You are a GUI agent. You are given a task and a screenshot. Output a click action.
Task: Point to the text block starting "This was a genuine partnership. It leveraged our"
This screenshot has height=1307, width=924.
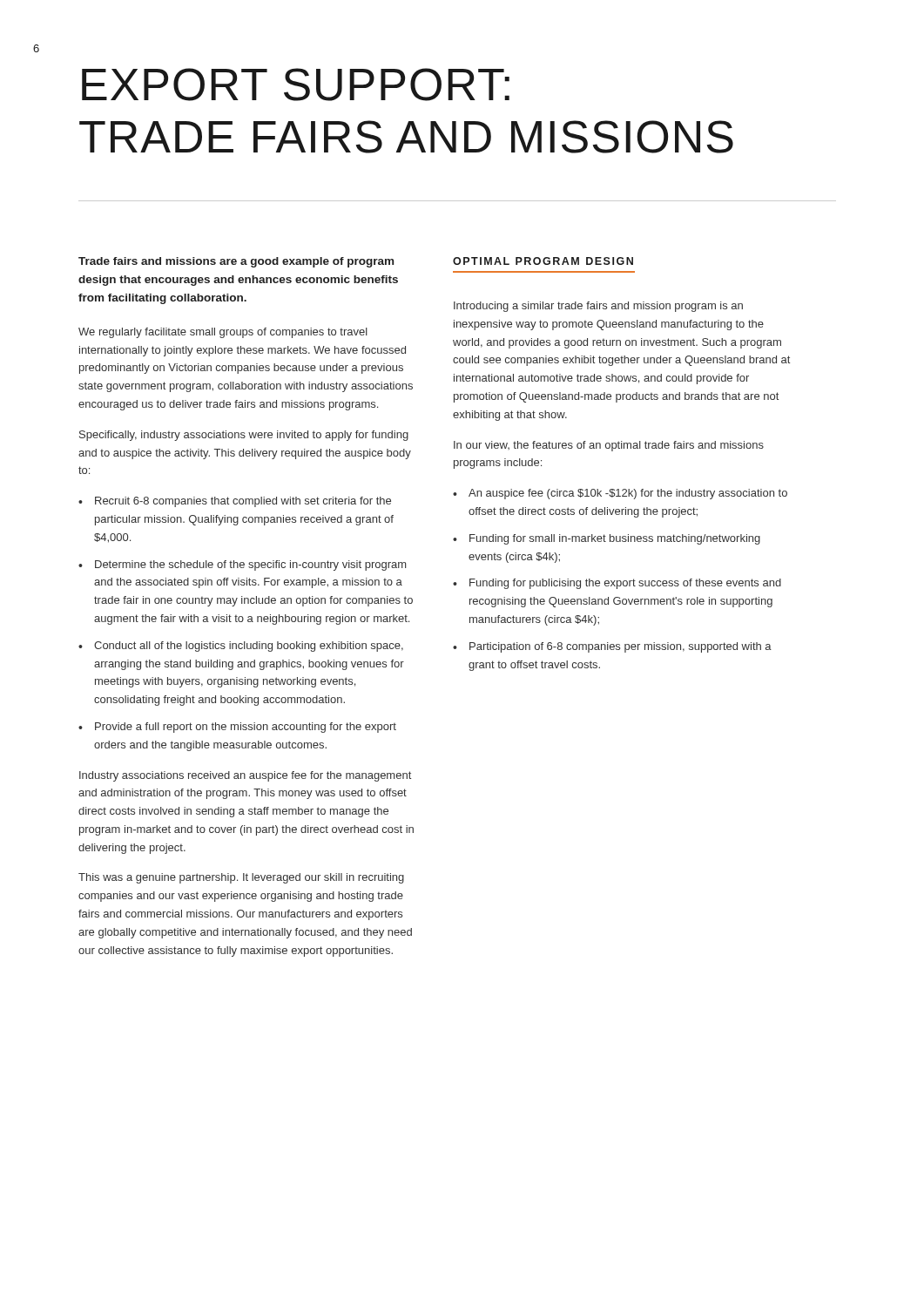click(245, 914)
